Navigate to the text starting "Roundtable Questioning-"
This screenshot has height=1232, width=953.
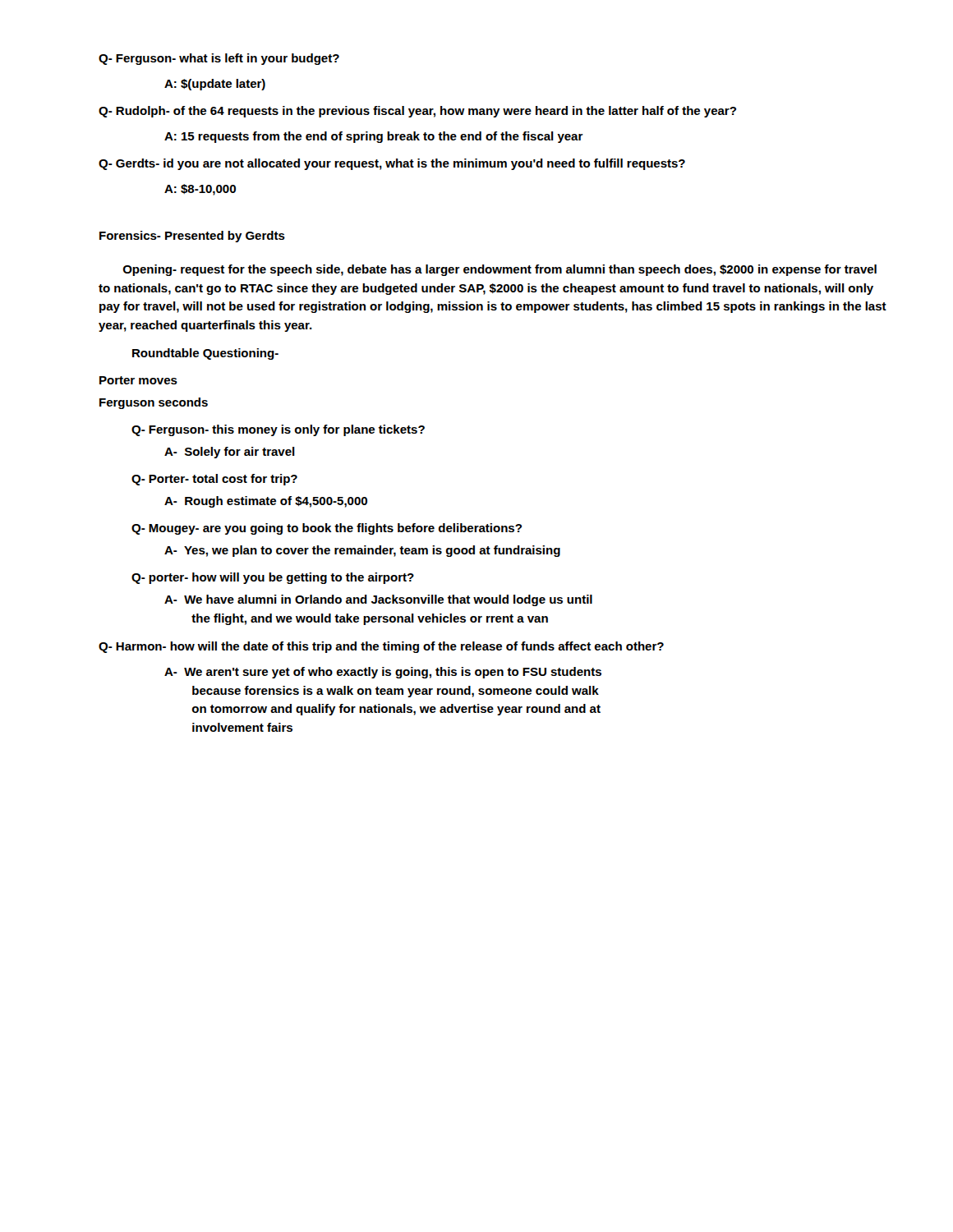click(x=205, y=353)
